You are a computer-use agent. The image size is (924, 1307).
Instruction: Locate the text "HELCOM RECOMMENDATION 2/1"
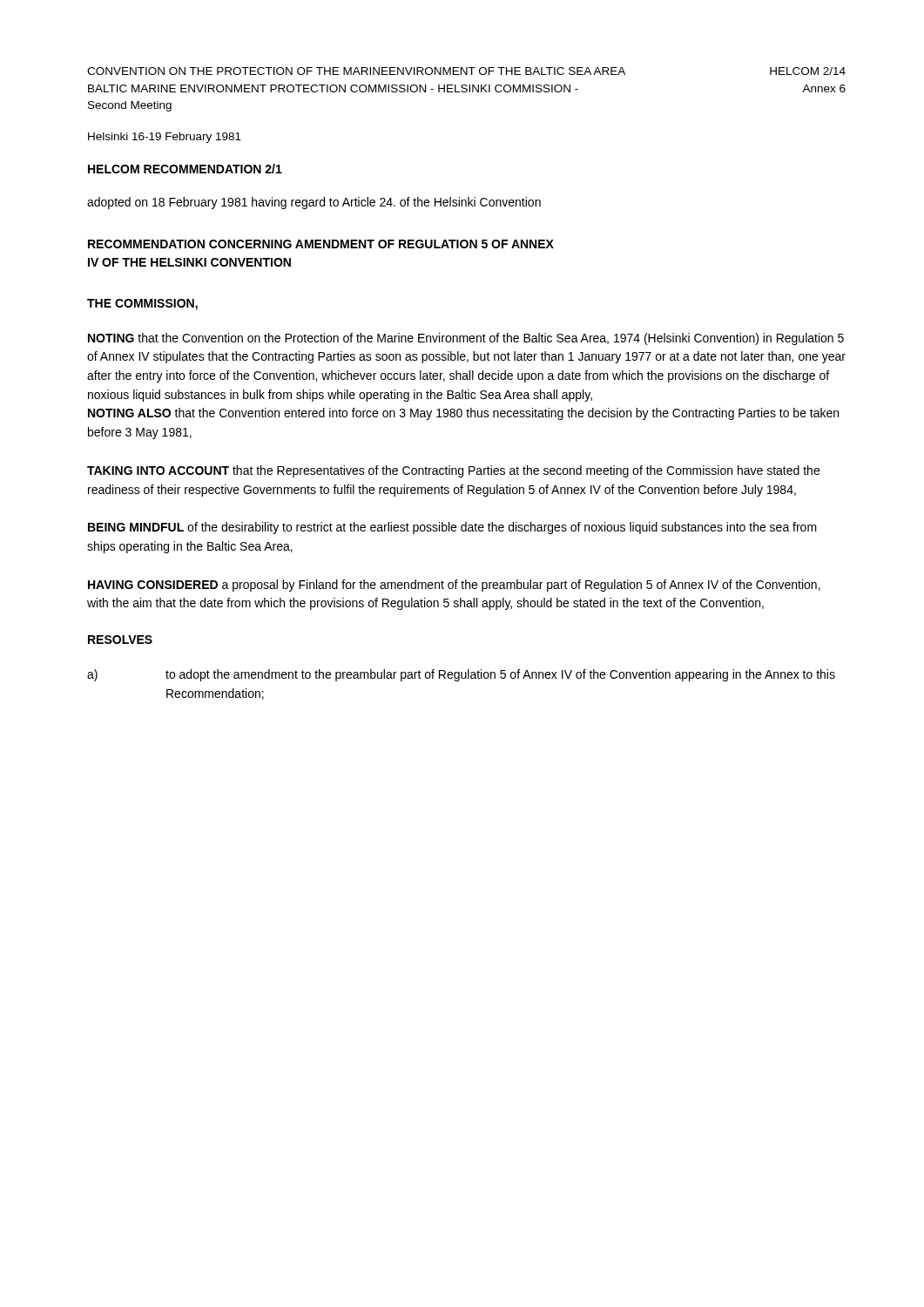(x=185, y=169)
